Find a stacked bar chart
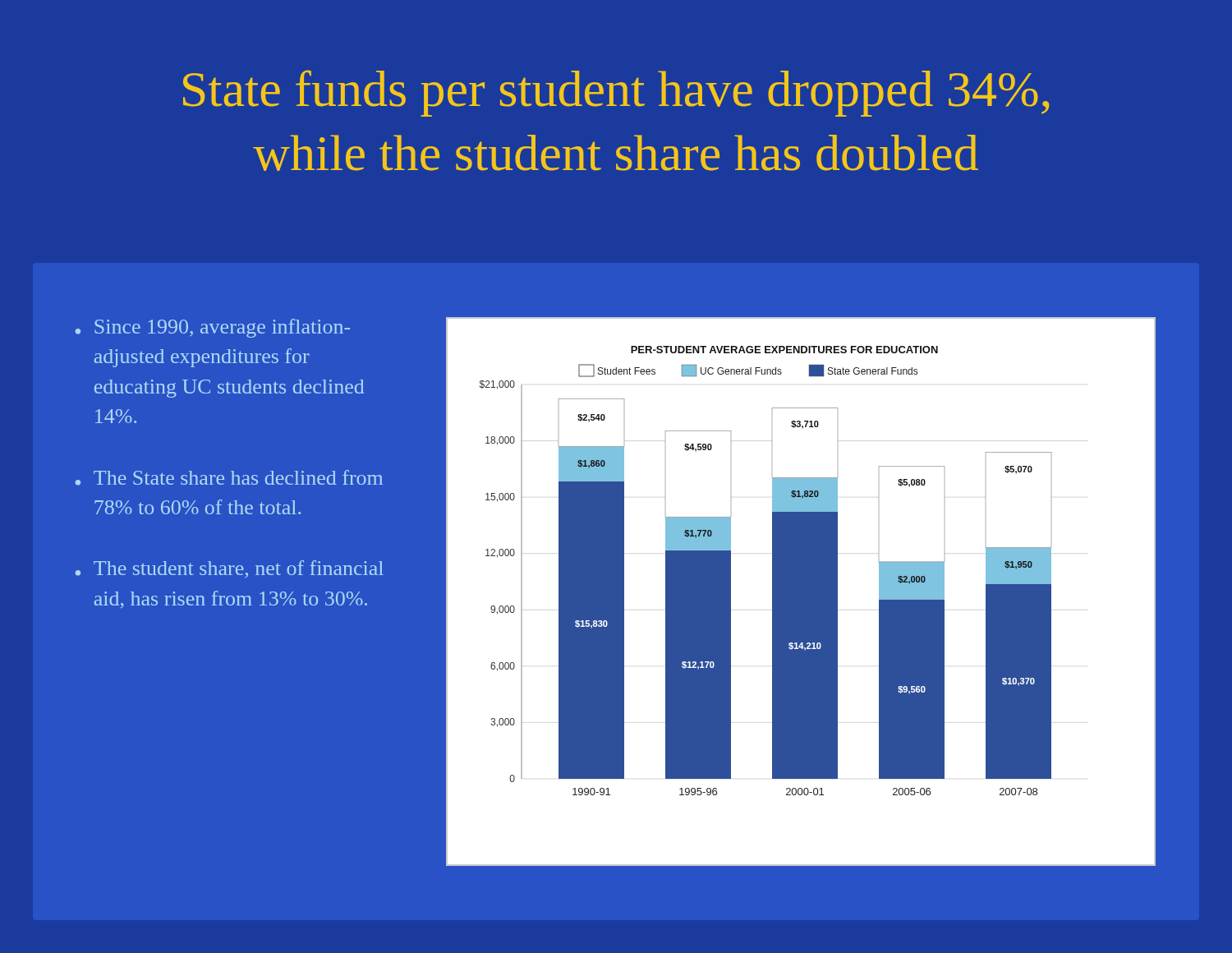The height and width of the screenshot is (953, 1232). pos(801,592)
